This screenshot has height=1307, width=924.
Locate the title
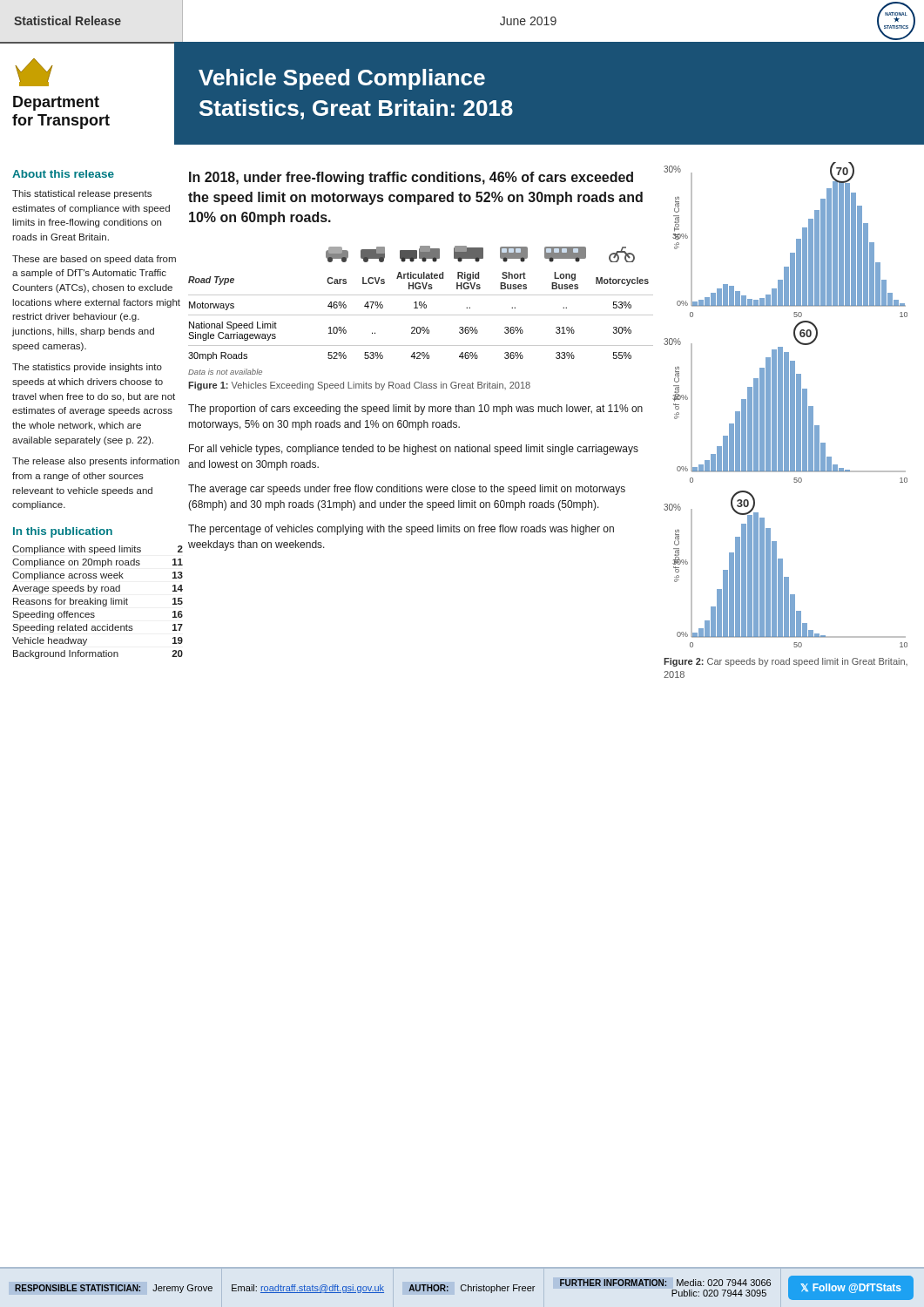pos(561,93)
